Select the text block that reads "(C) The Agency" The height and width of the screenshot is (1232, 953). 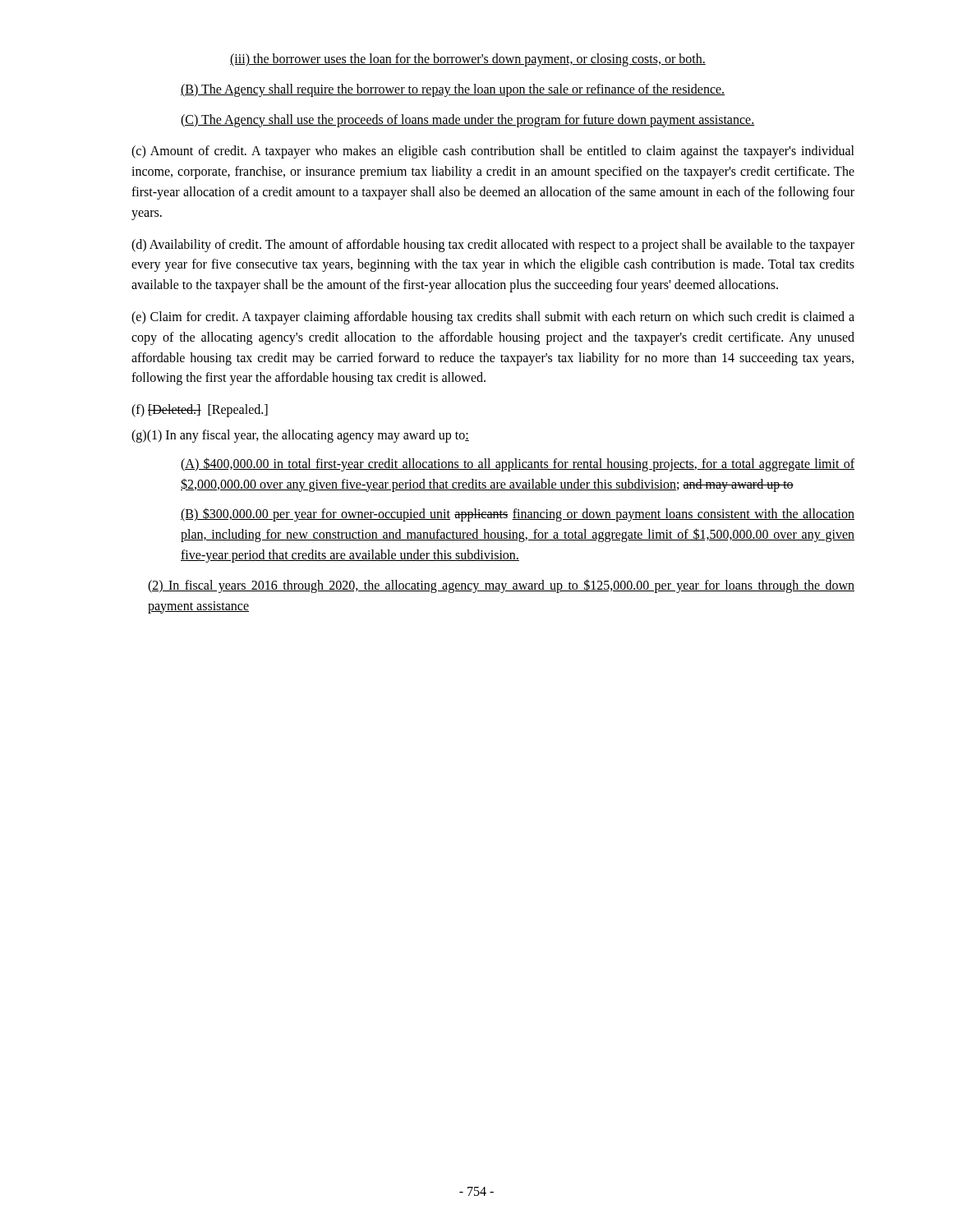[x=468, y=119]
